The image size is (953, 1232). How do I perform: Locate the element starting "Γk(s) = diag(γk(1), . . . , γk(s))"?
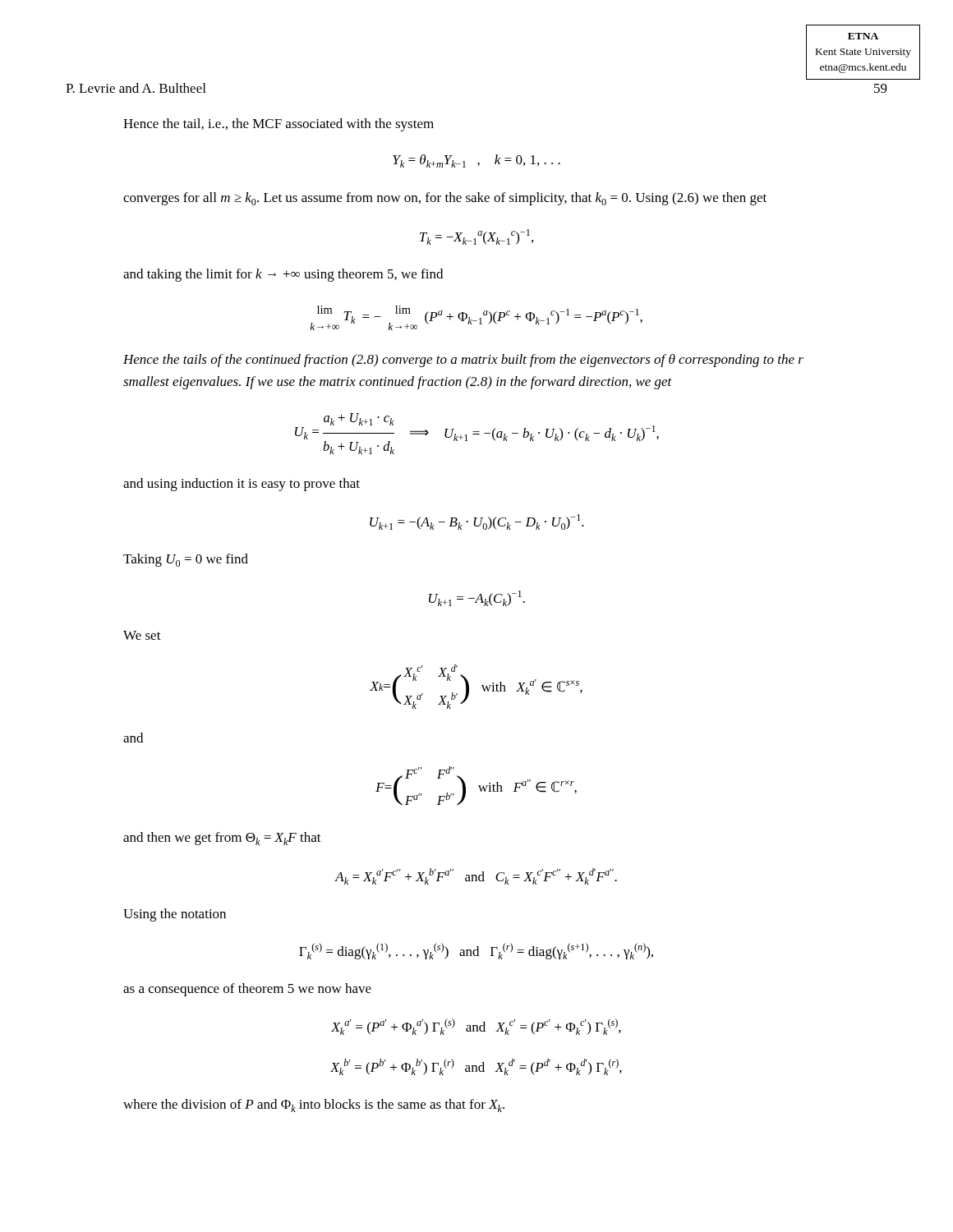click(476, 952)
